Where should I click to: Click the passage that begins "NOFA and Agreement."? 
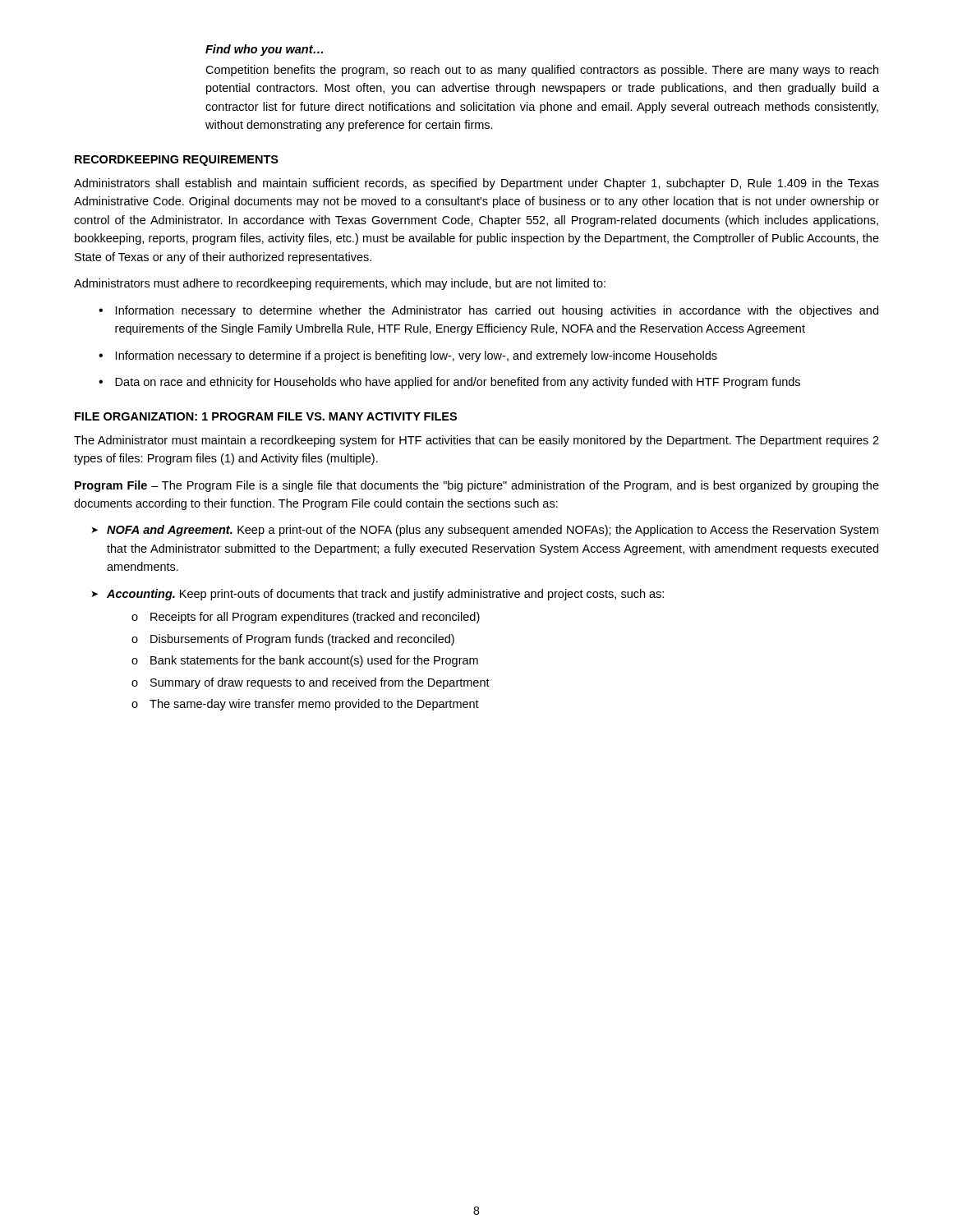(493, 549)
